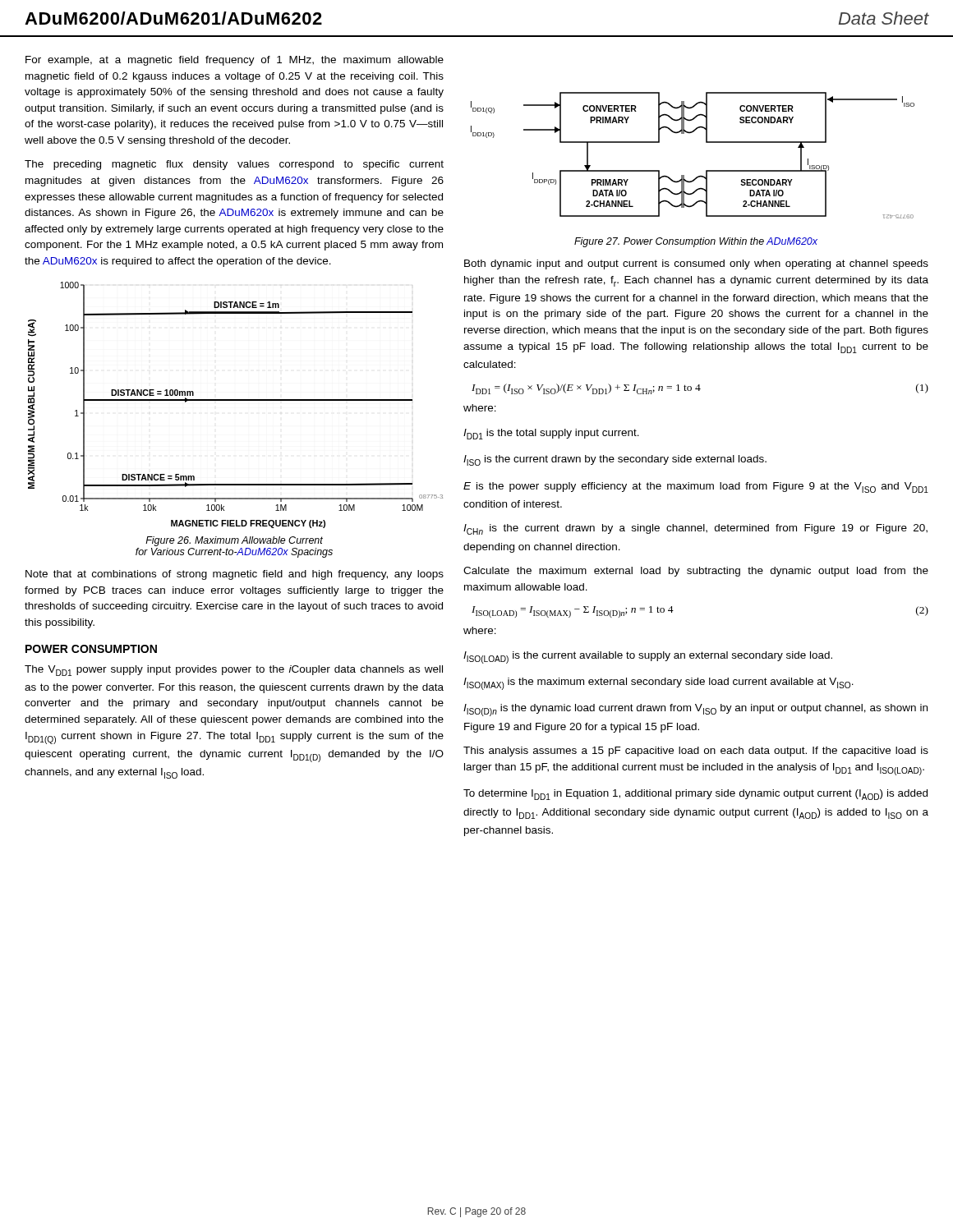This screenshot has height=1232, width=953.
Task: Click the passage that begins "Both dynamic input and output"
Action: pyautogui.click(x=696, y=314)
